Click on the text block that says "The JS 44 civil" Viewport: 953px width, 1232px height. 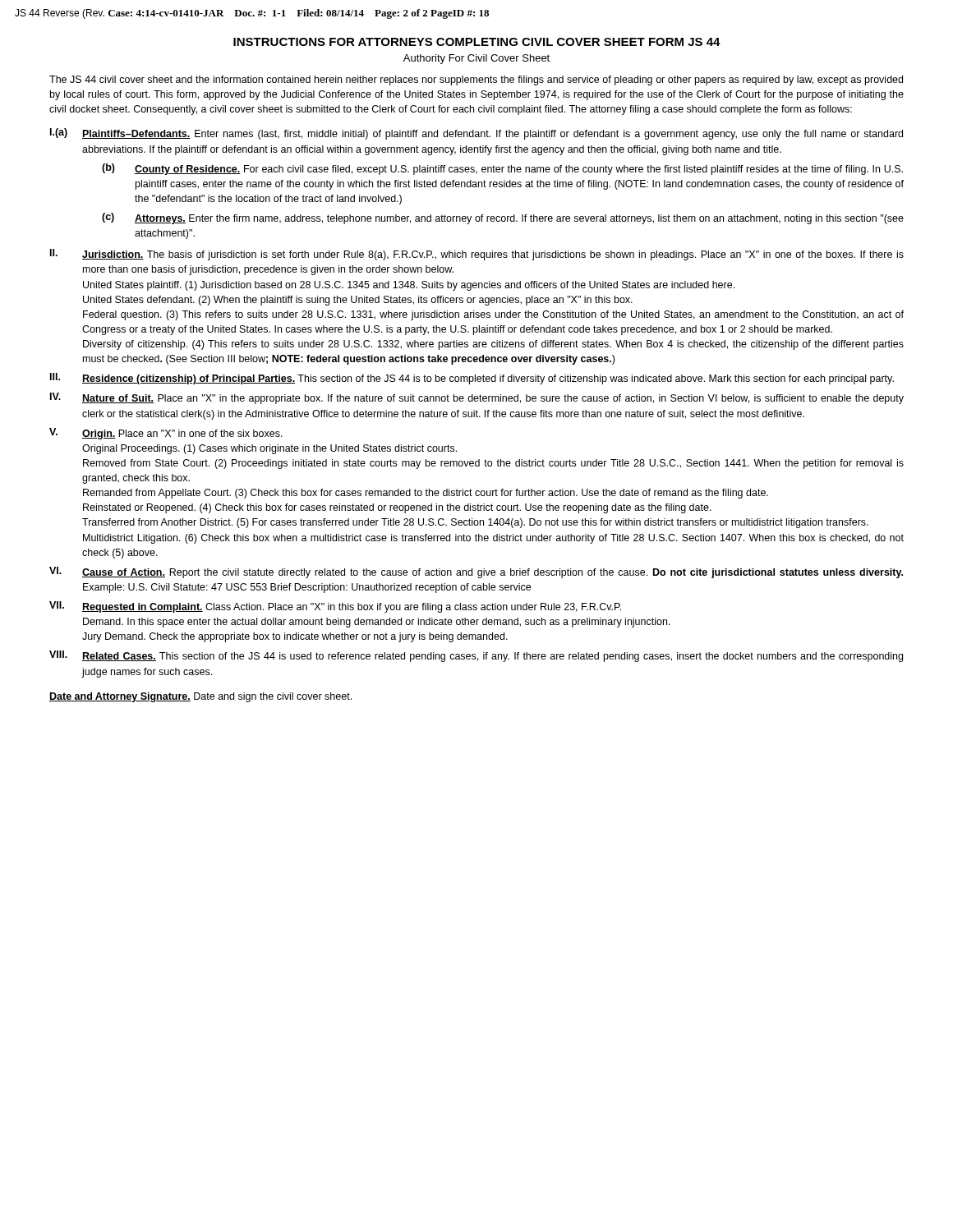[x=476, y=95]
